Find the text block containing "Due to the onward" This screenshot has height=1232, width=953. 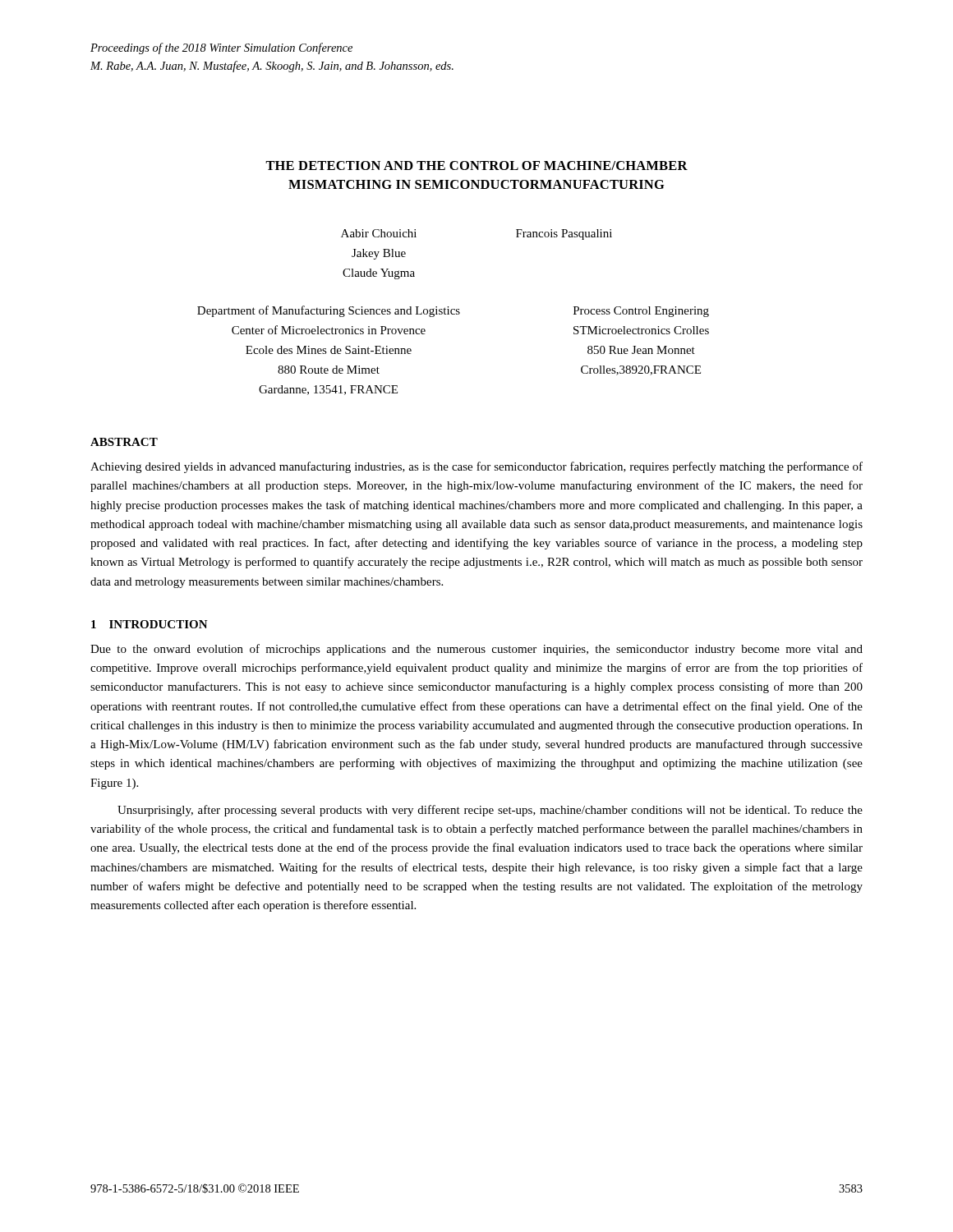coord(476,716)
